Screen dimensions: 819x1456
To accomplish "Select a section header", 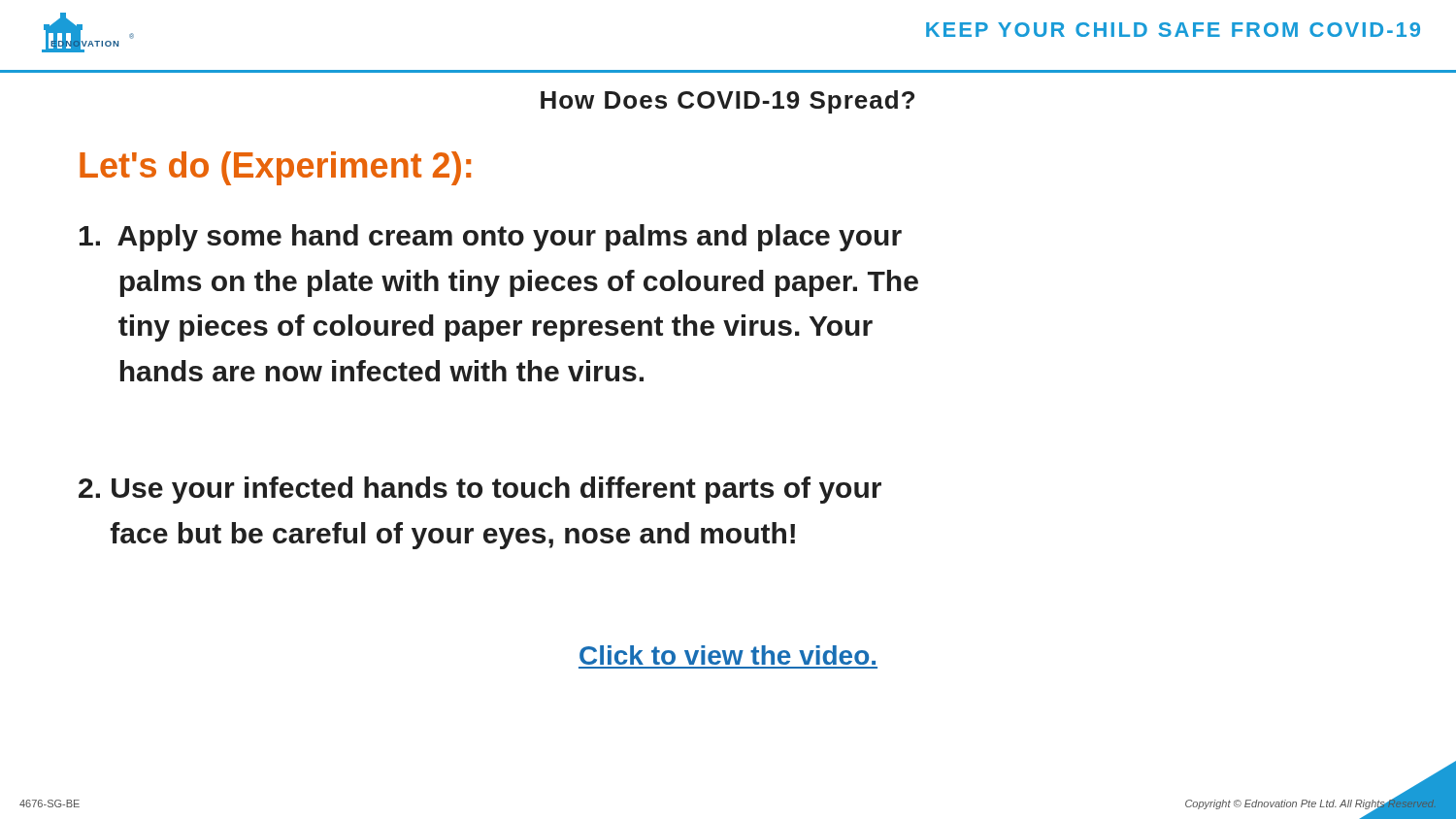I will click(x=276, y=165).
